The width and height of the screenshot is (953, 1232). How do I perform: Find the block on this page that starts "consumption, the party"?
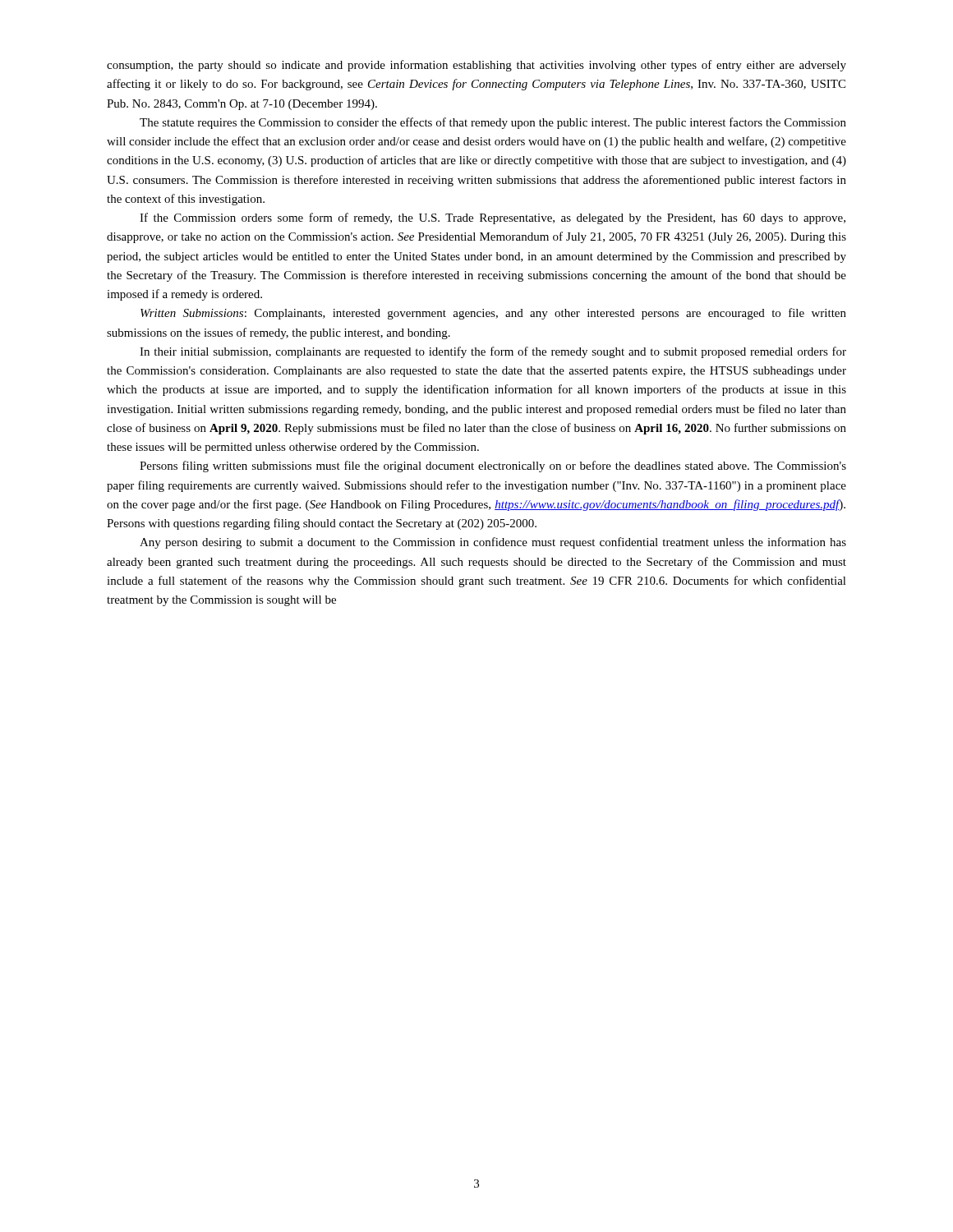476,84
